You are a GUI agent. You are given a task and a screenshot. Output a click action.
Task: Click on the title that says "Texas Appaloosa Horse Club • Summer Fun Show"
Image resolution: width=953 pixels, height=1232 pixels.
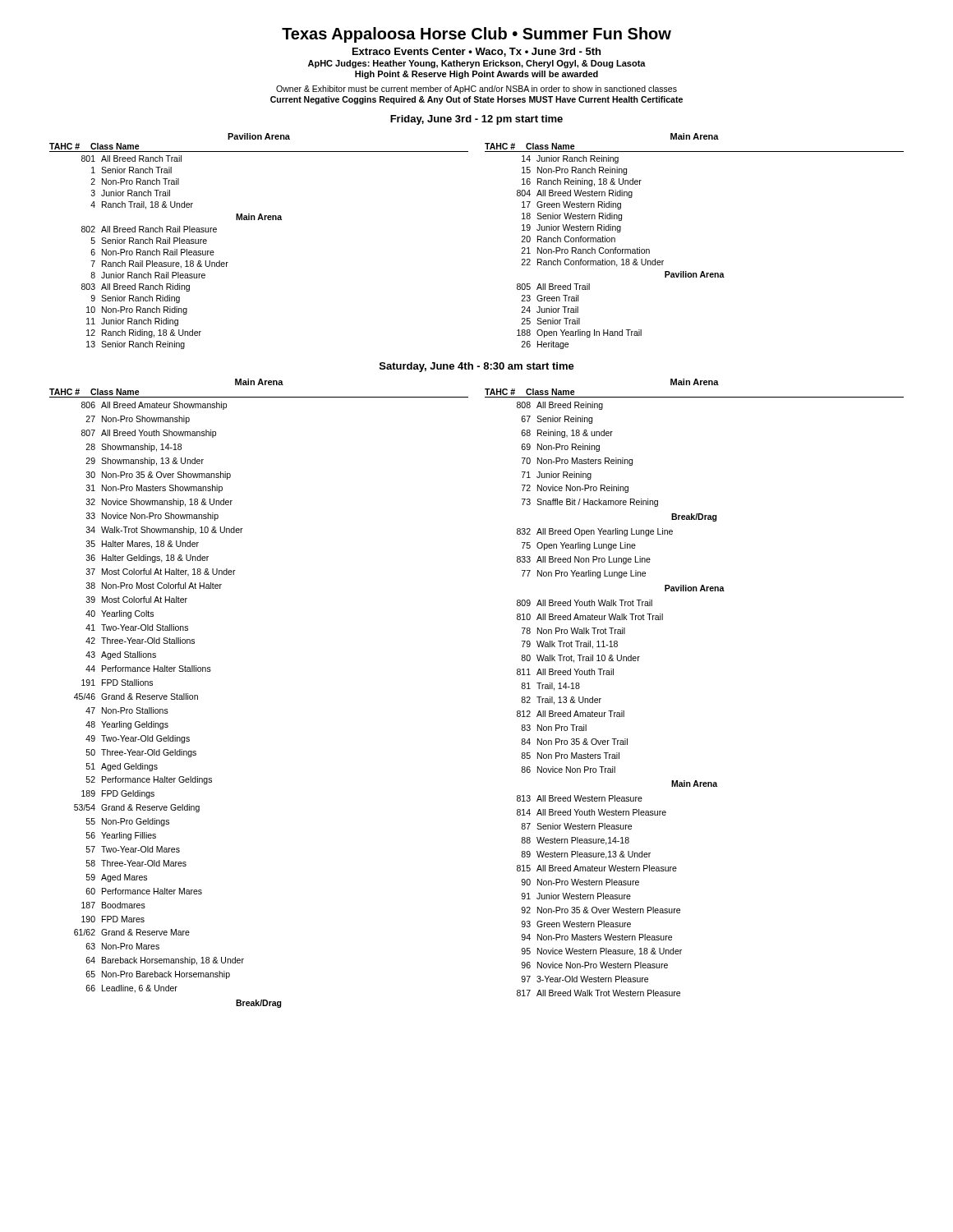coord(476,34)
